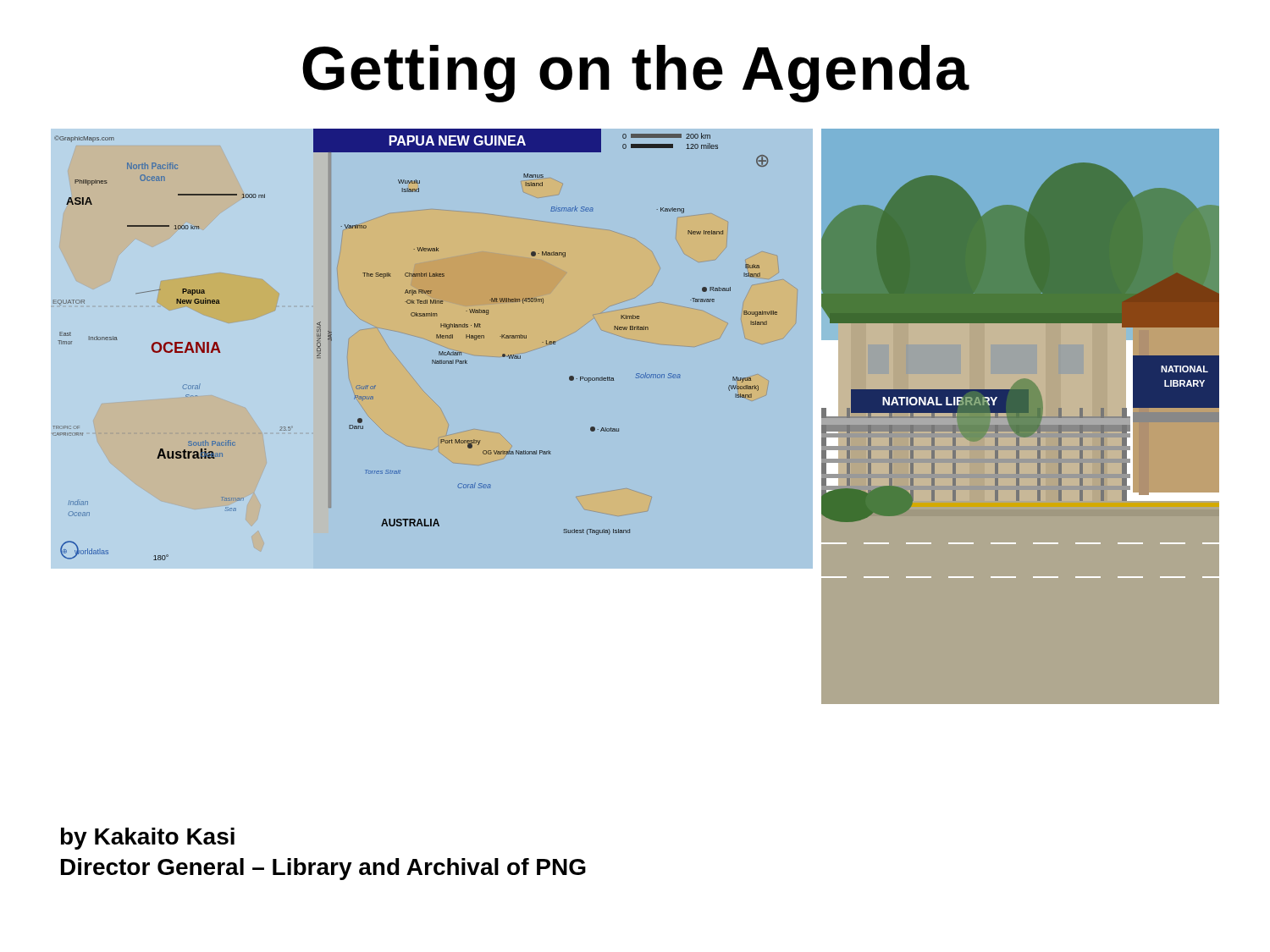The image size is (1270, 952).
Task: Find the title
Action: click(635, 69)
